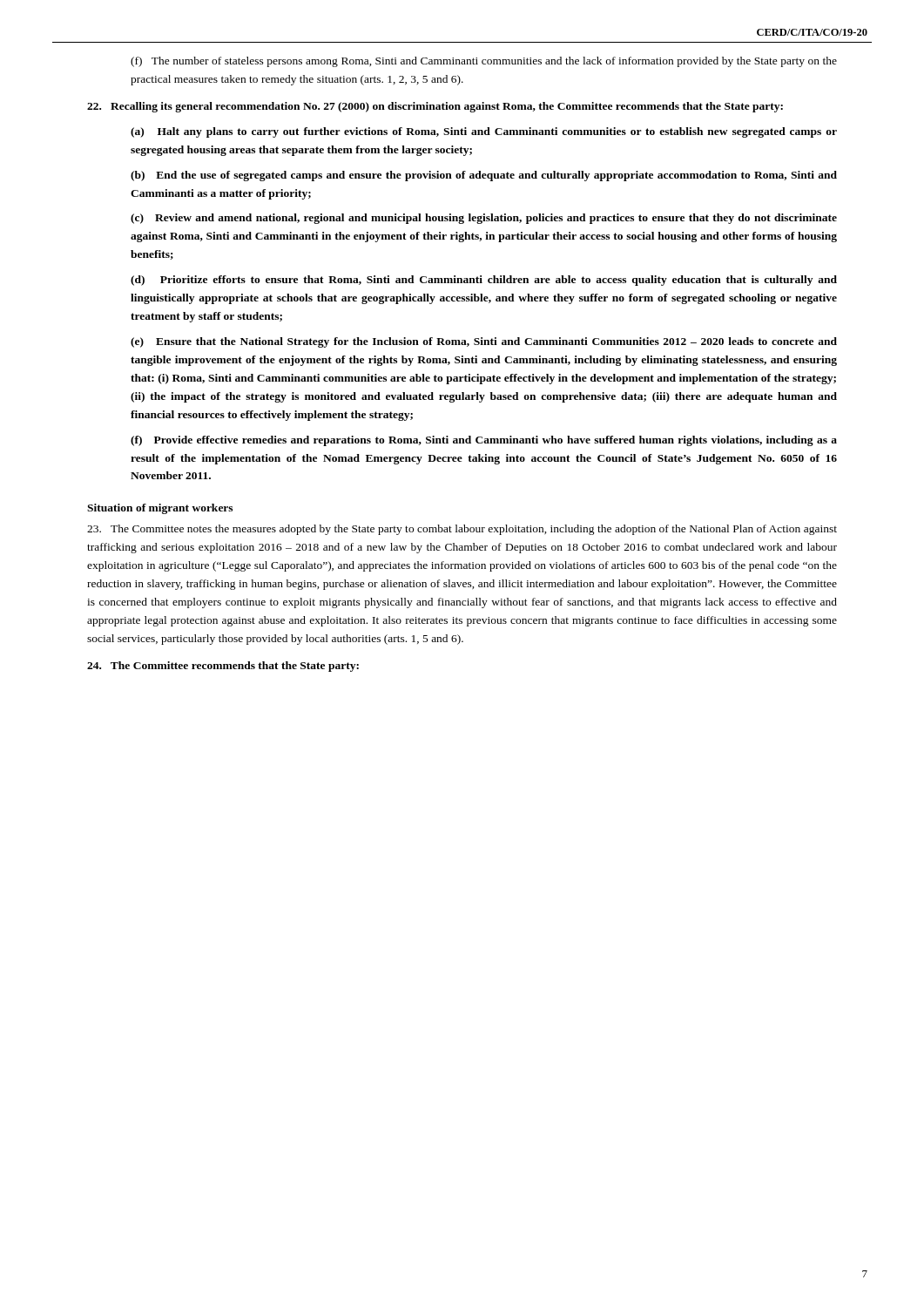Point to the block beginning "(a) Halt any plans to carry"
The width and height of the screenshot is (924, 1307).
click(x=484, y=140)
